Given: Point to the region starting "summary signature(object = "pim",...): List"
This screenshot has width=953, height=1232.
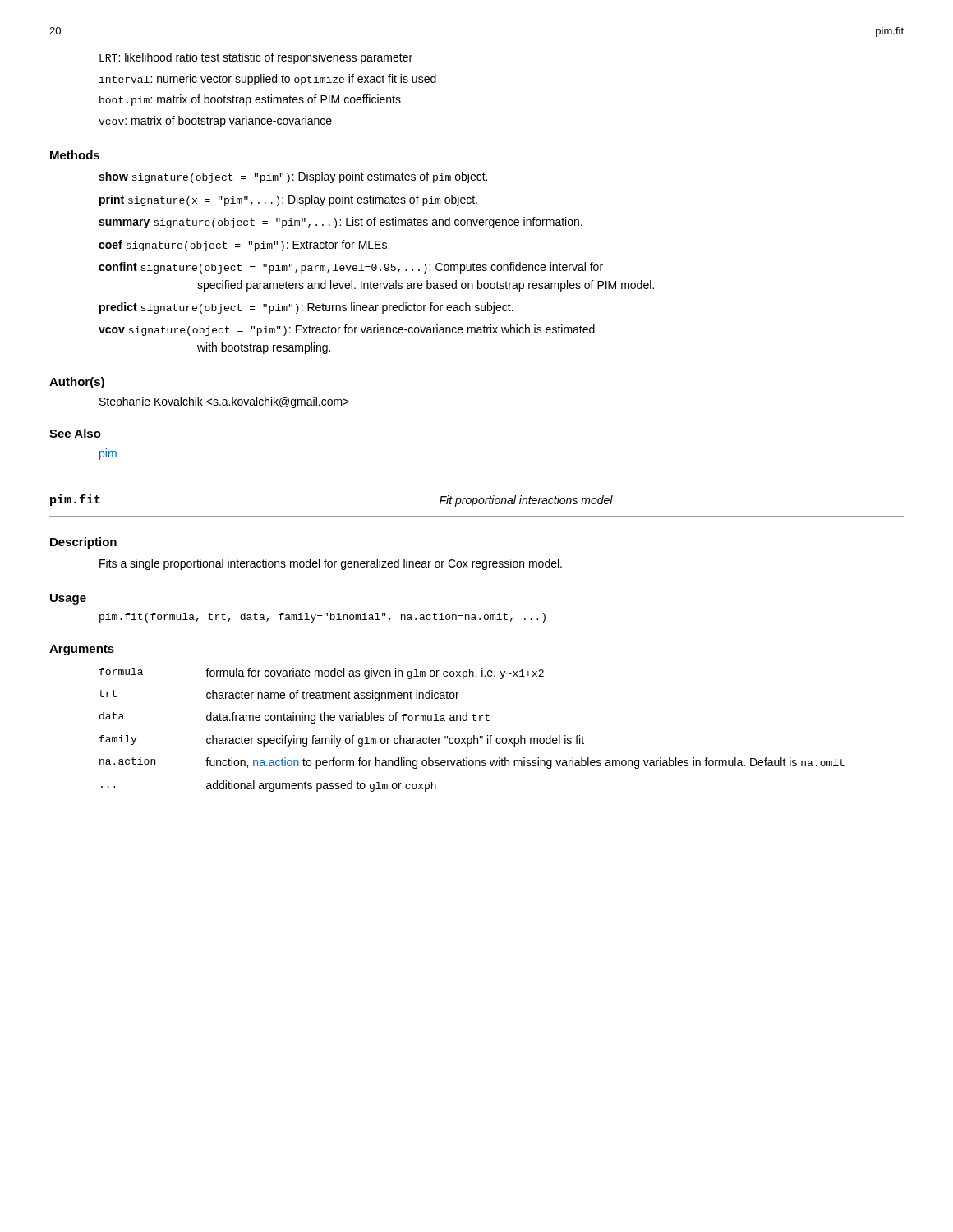Looking at the screenshot, I should 341,222.
